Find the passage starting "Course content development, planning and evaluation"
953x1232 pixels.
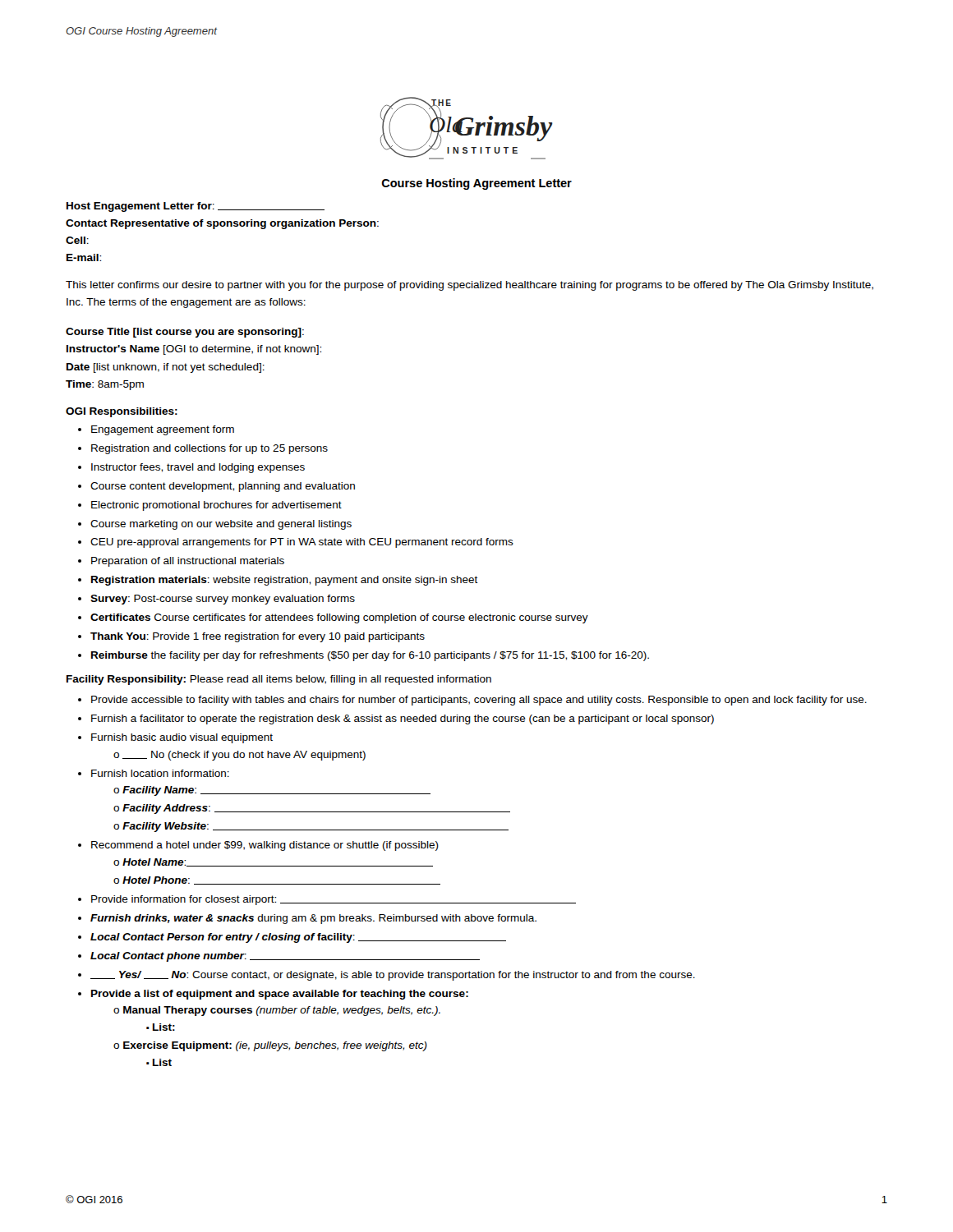223,487
